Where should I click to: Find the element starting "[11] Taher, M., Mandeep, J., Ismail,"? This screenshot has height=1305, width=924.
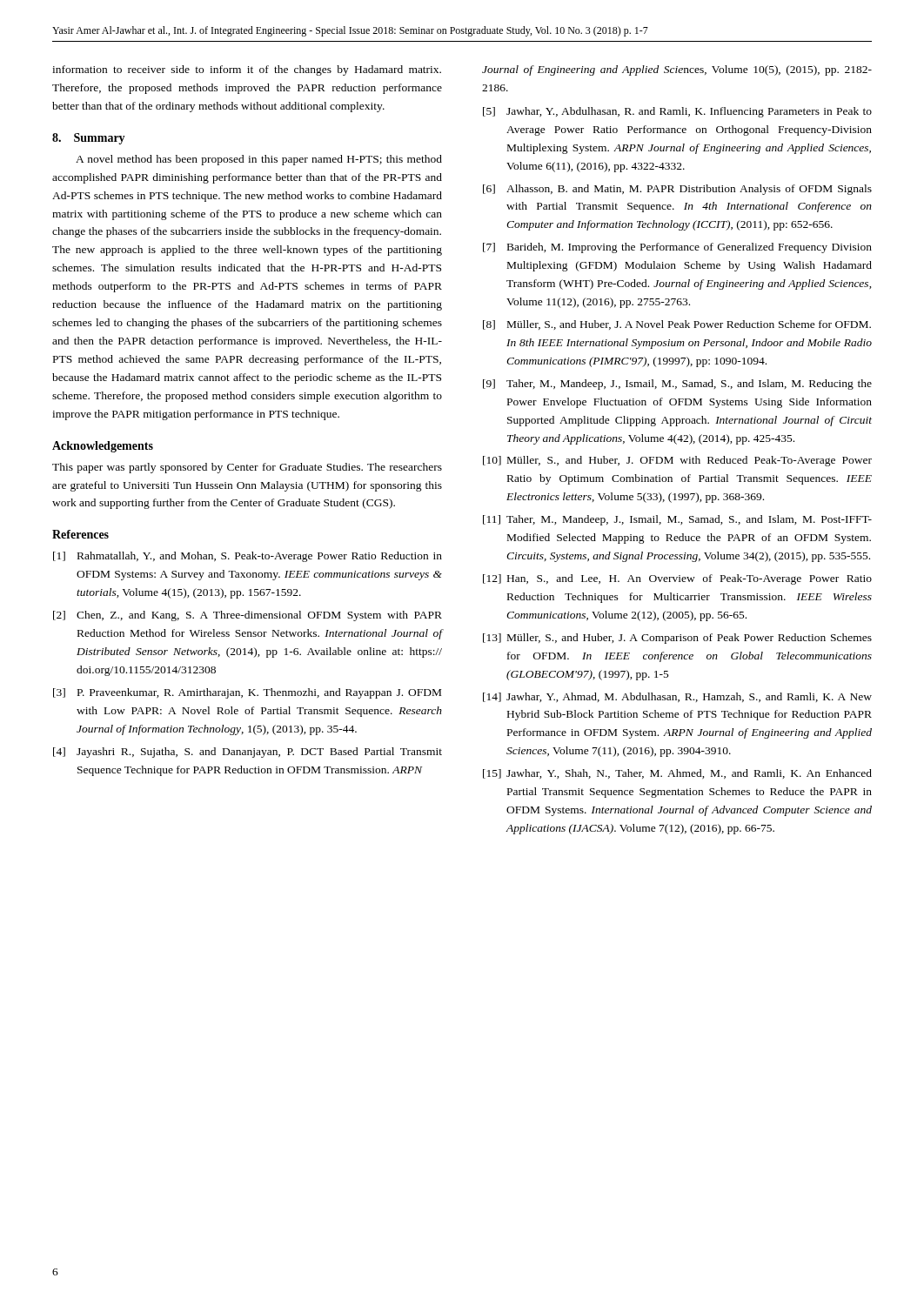tap(677, 538)
